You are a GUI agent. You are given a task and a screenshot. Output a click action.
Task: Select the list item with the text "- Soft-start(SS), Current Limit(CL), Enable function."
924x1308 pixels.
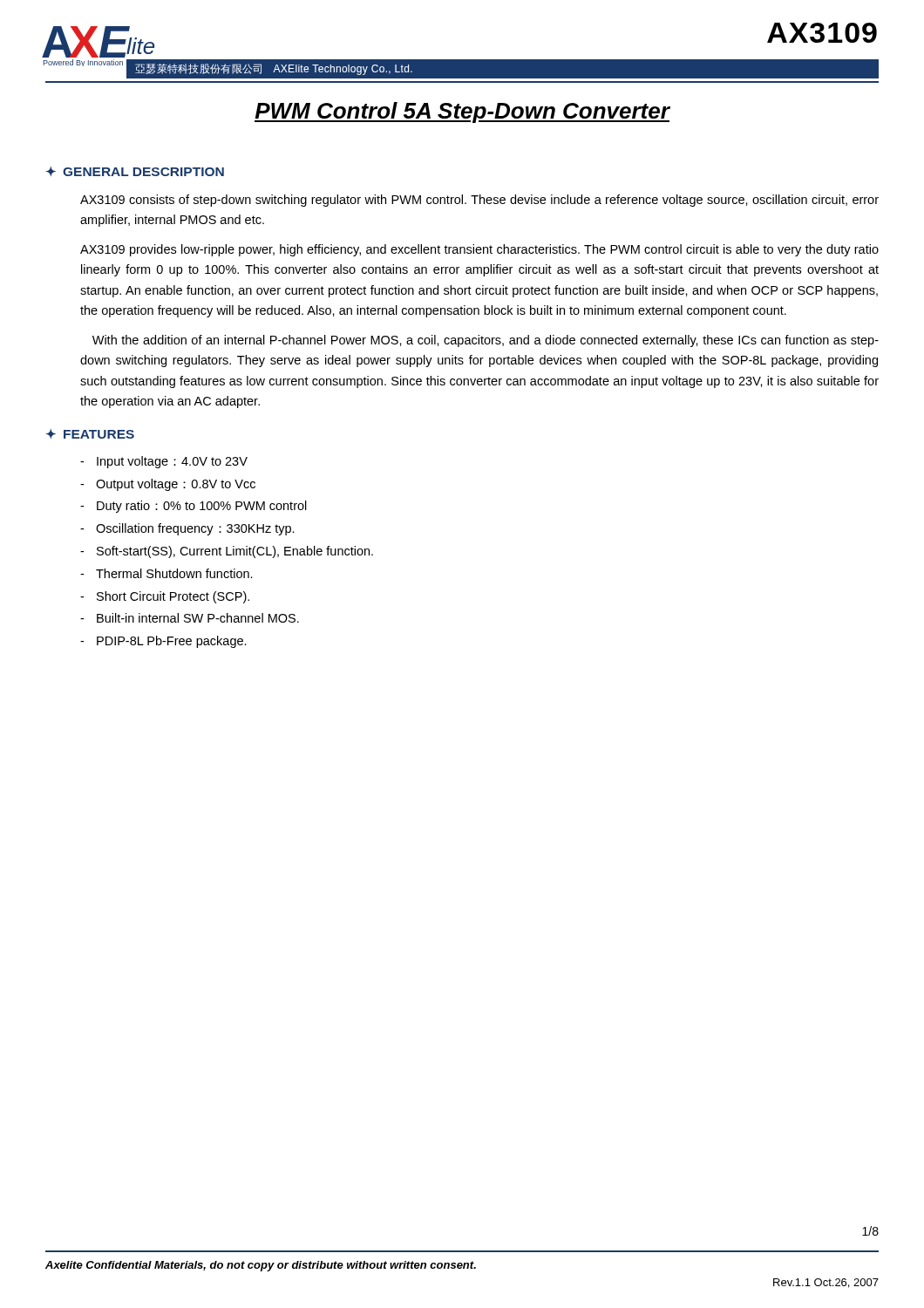[227, 552]
